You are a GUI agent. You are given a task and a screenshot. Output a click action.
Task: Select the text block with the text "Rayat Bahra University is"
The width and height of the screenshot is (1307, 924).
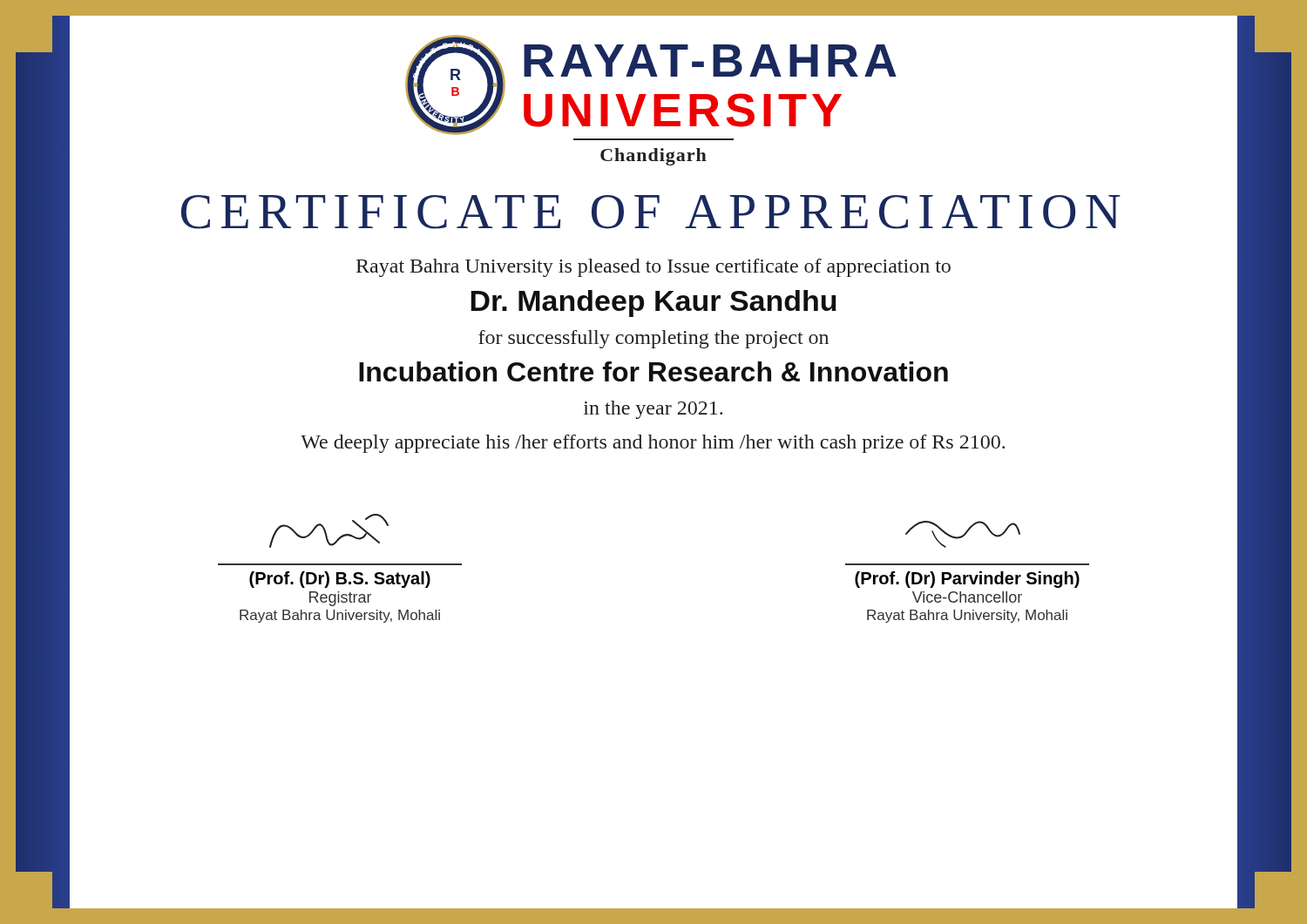tap(654, 266)
